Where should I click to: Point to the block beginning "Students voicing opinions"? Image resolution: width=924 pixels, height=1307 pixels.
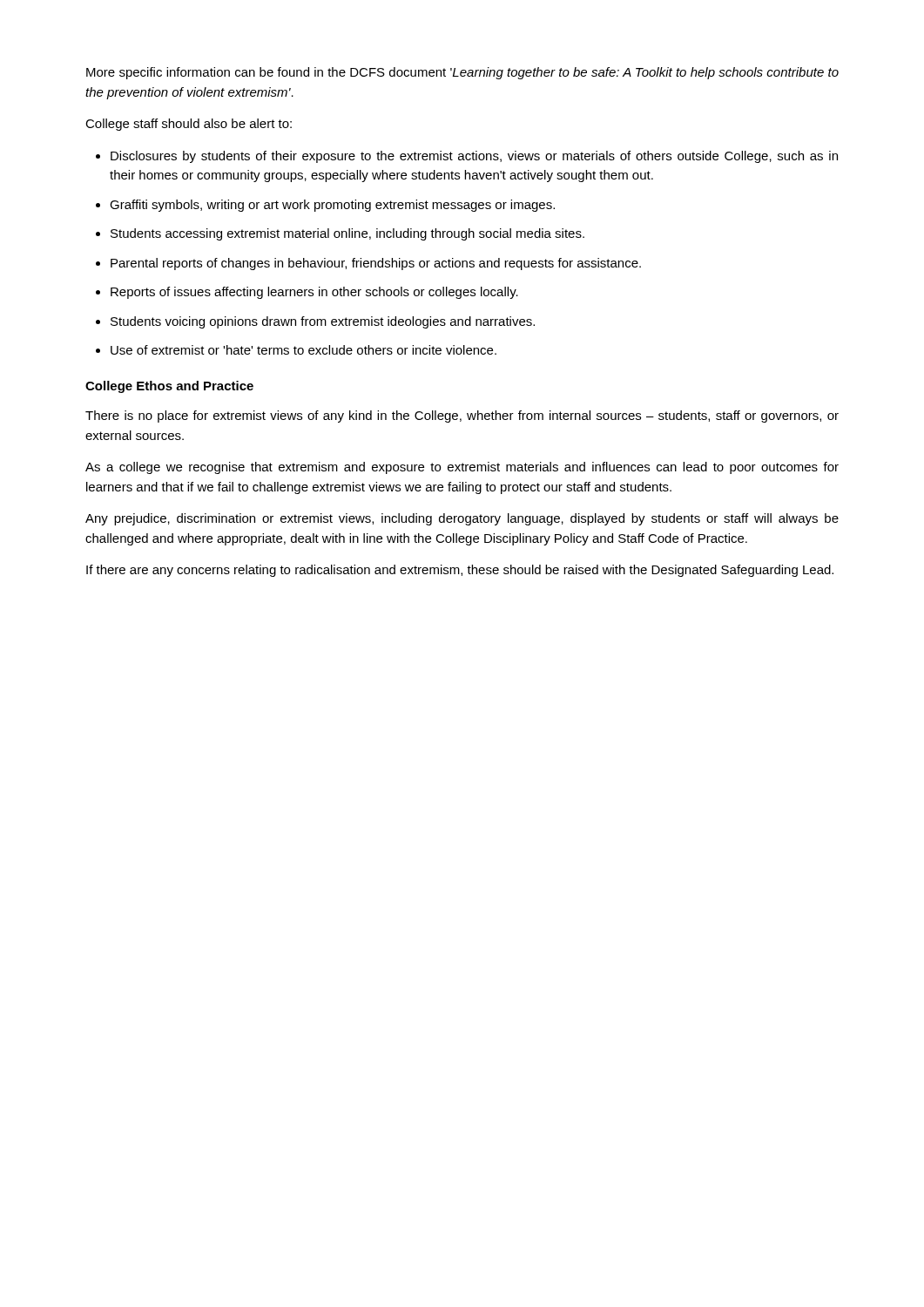point(462,321)
